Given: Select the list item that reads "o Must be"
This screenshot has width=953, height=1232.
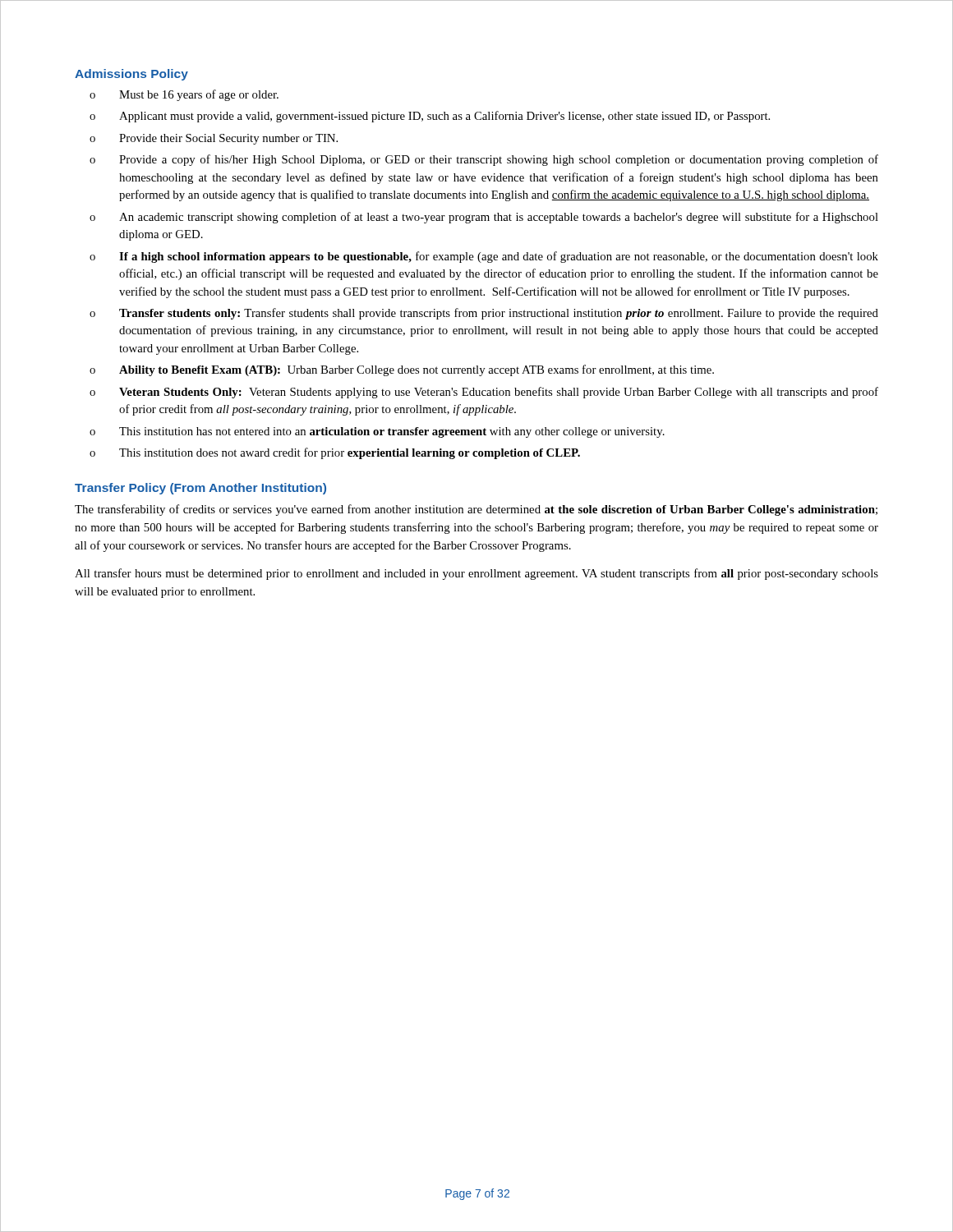Looking at the screenshot, I should tap(184, 95).
